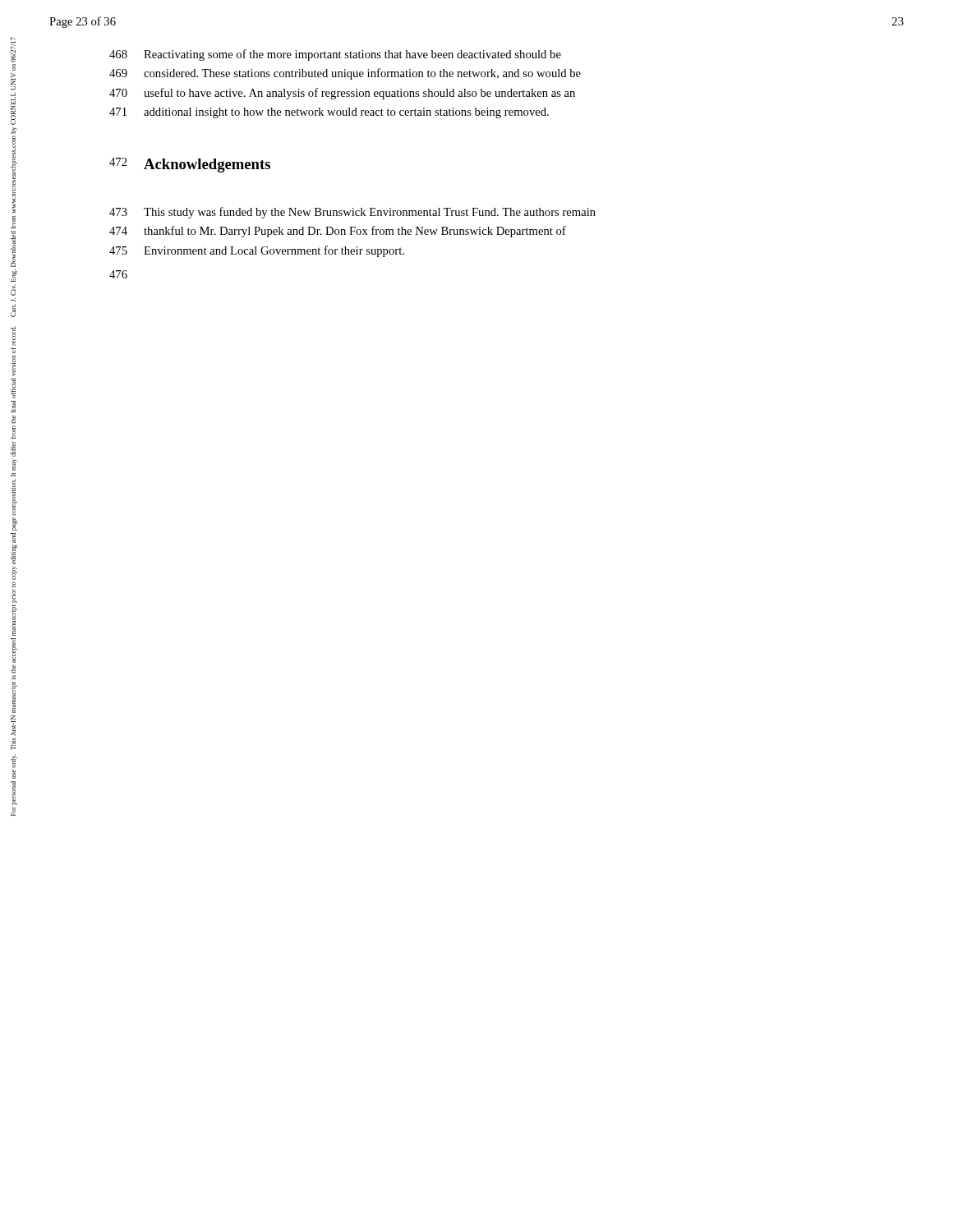Select the text with the text "475 Environment and Local Government for their support."
The height and width of the screenshot is (1232, 953).
point(257,251)
